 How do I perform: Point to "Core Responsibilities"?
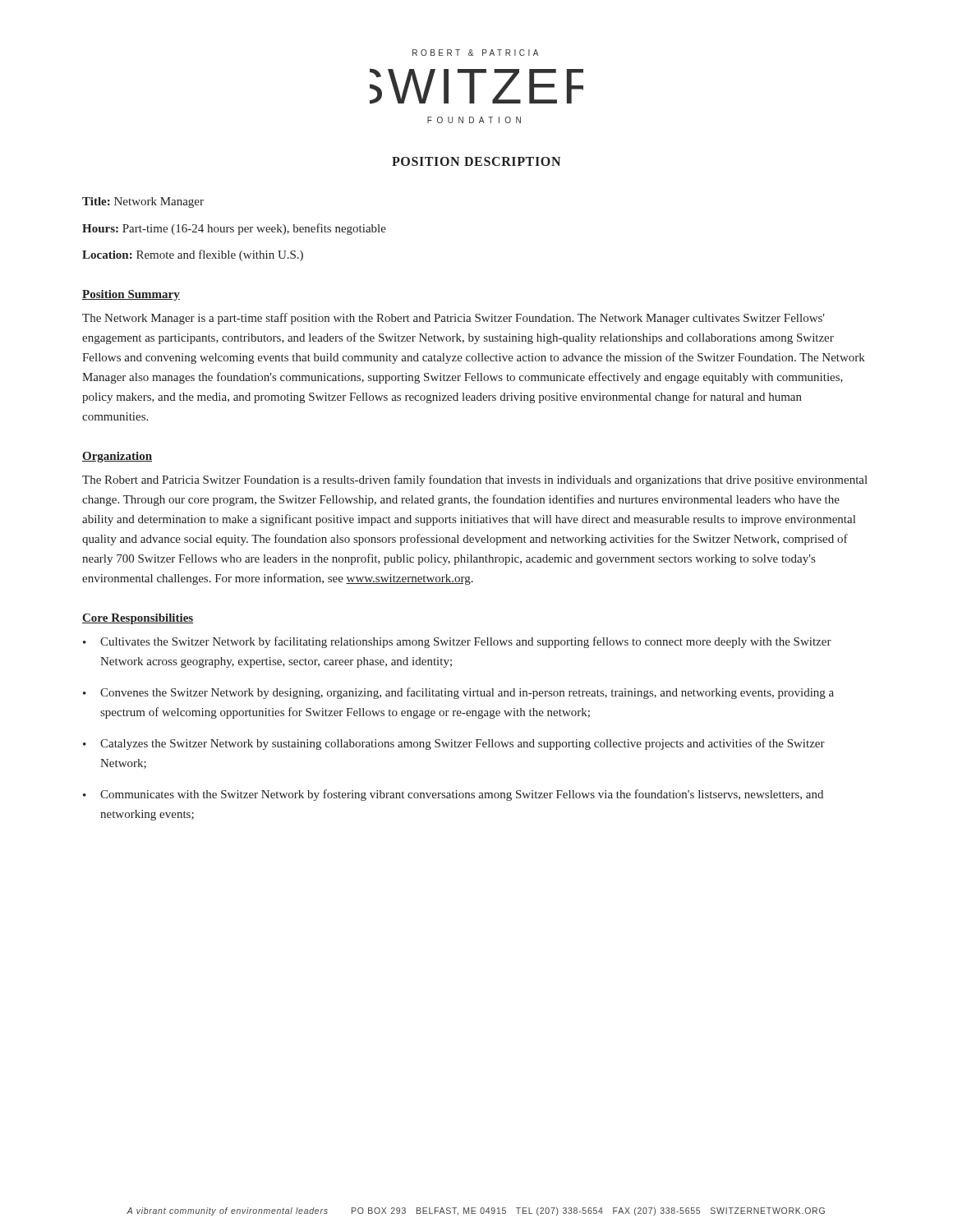[138, 617]
